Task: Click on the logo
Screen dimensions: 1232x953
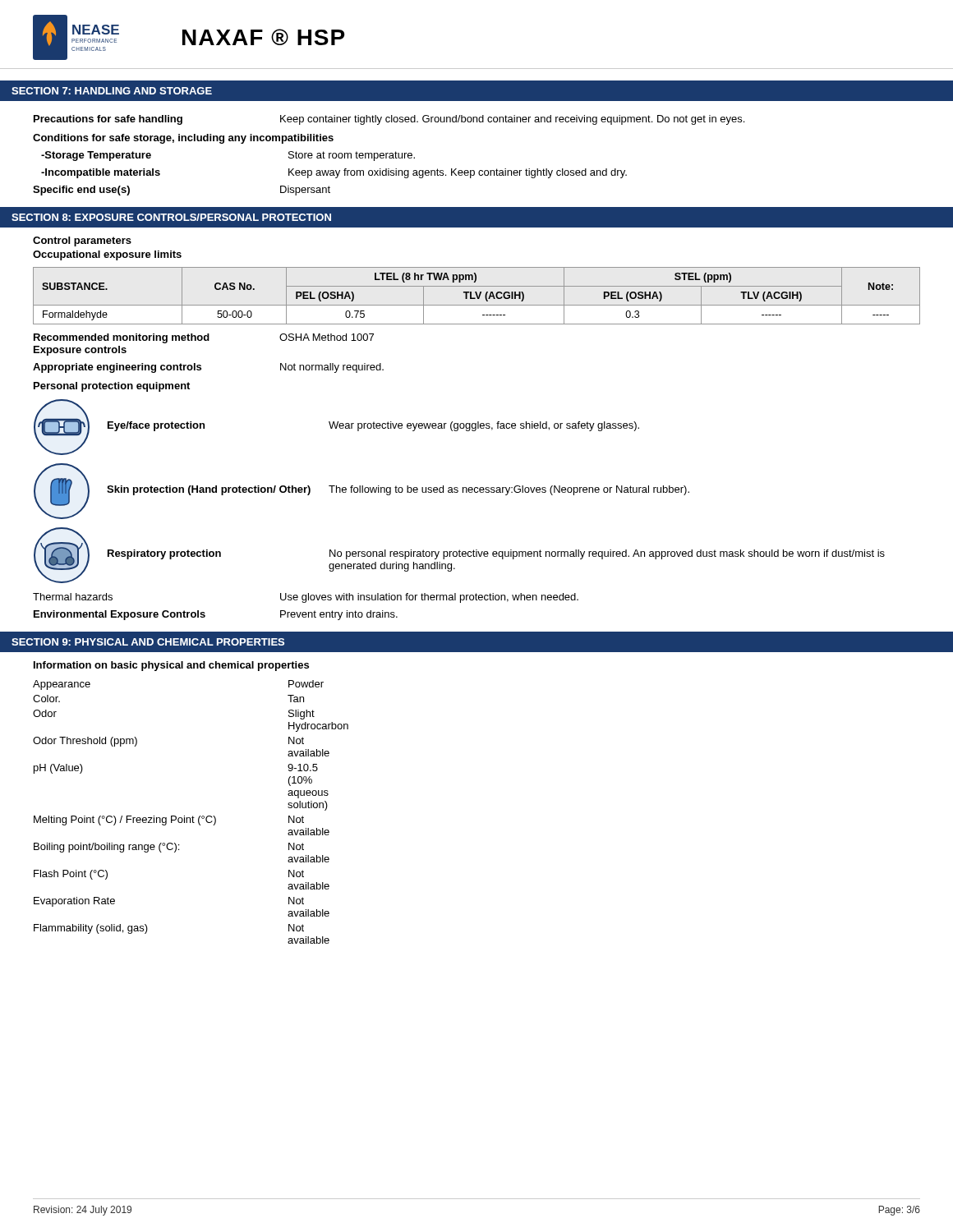Action: (x=82, y=37)
